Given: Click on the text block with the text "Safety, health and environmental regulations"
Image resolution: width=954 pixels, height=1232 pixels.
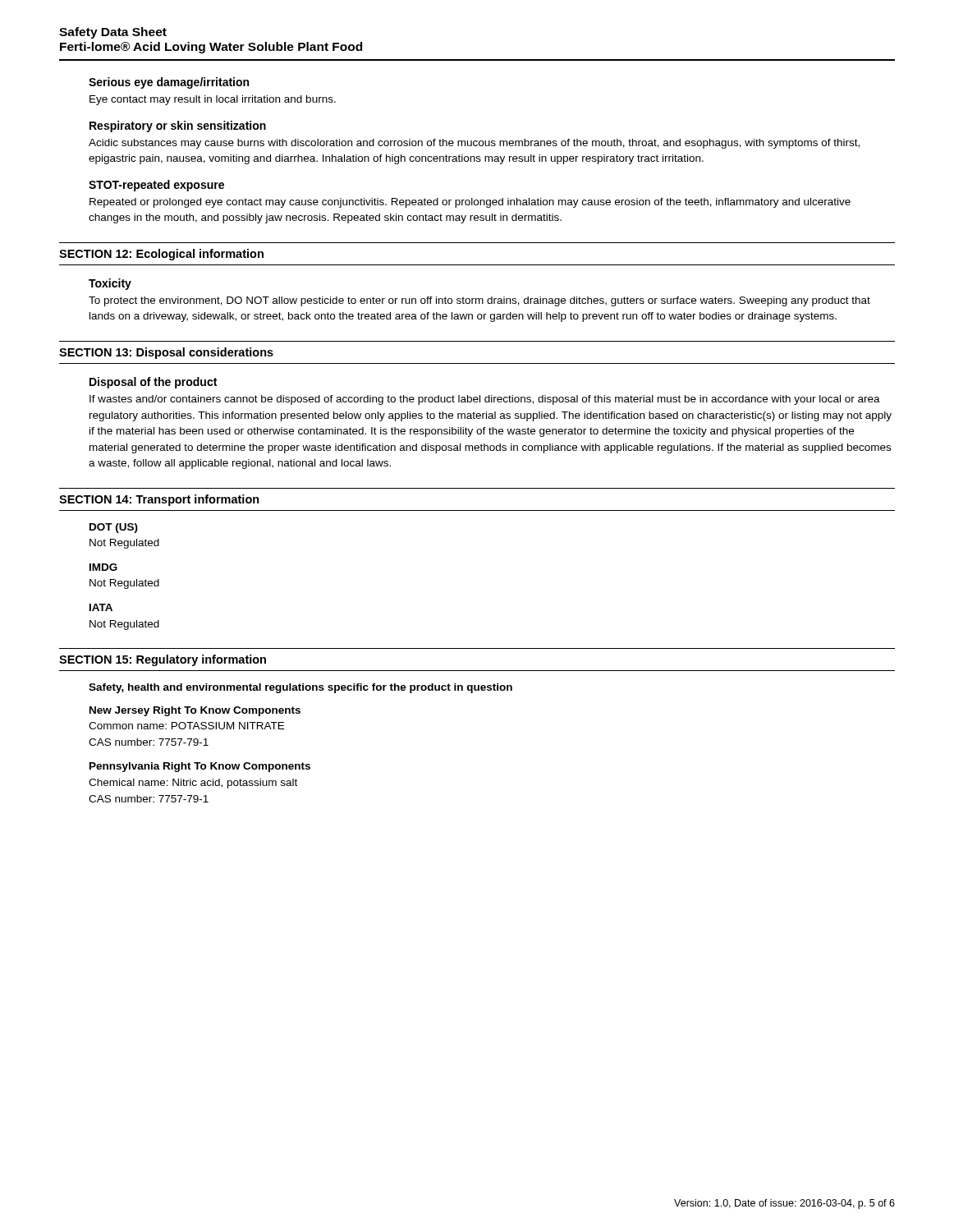Looking at the screenshot, I should click(x=301, y=687).
